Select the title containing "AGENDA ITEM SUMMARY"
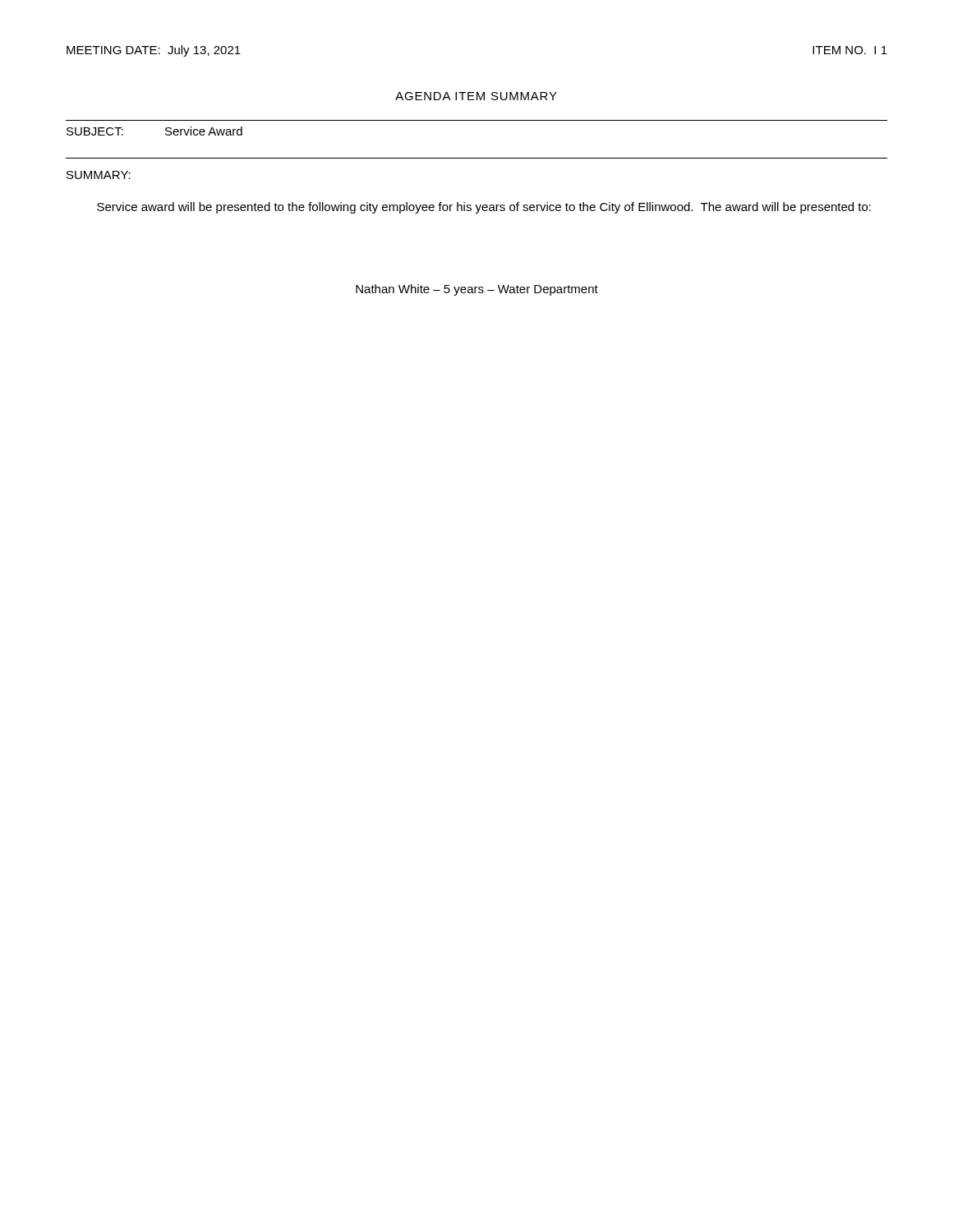Image resolution: width=953 pixels, height=1232 pixels. tap(476, 96)
